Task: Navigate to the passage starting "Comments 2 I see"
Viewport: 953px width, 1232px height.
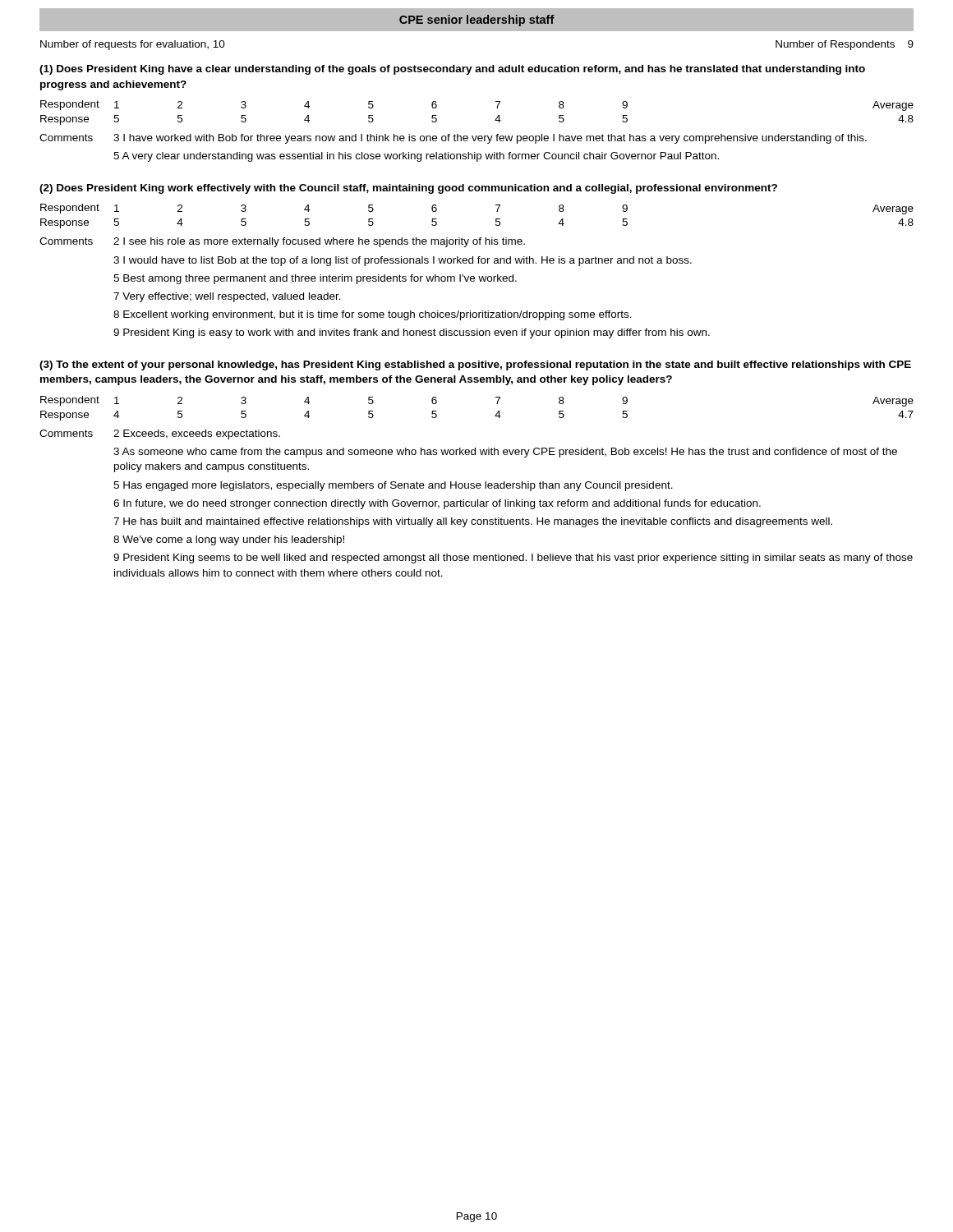Action: [x=476, y=287]
